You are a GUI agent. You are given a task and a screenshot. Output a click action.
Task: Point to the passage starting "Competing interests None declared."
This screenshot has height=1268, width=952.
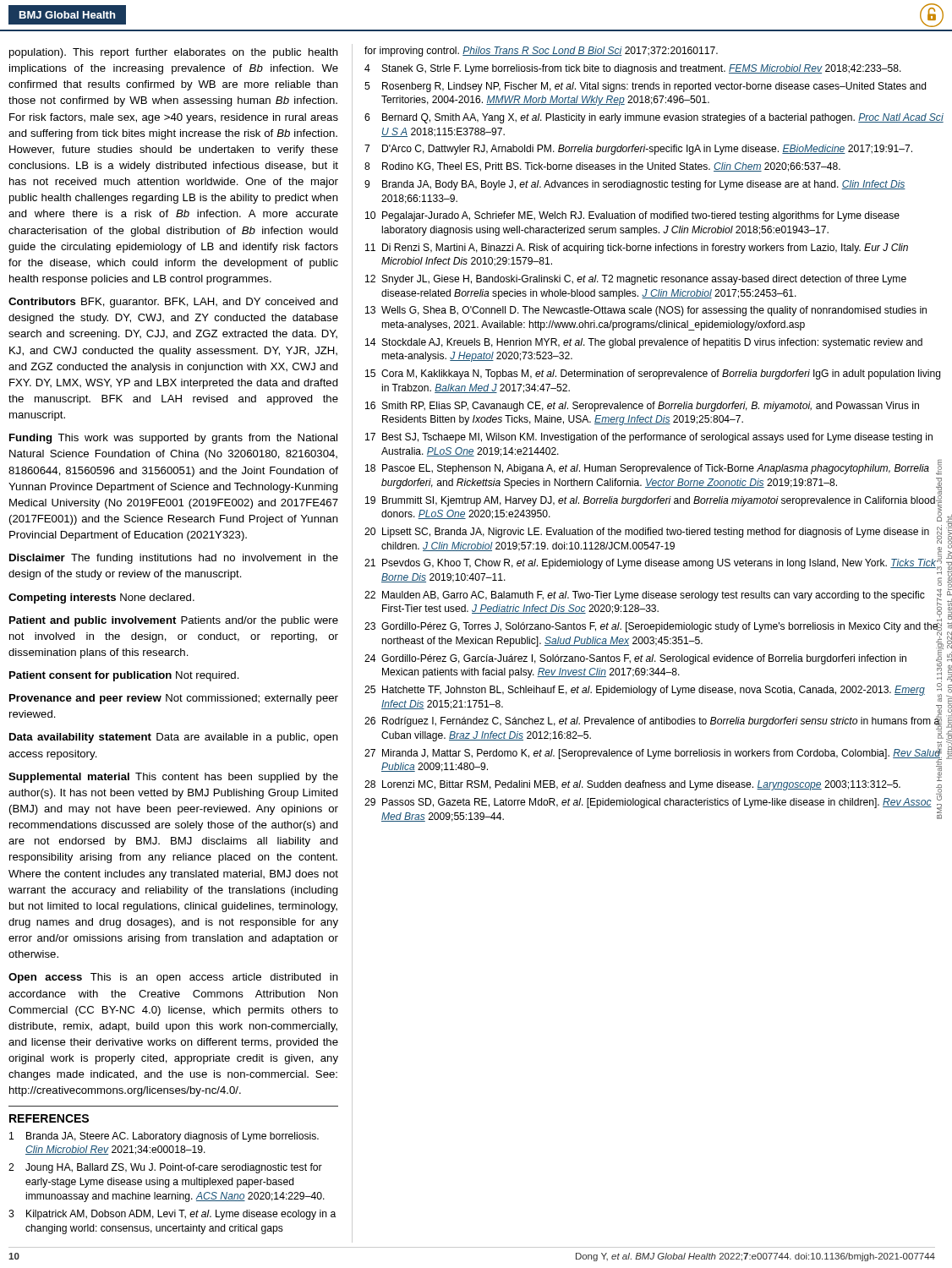[x=173, y=597]
